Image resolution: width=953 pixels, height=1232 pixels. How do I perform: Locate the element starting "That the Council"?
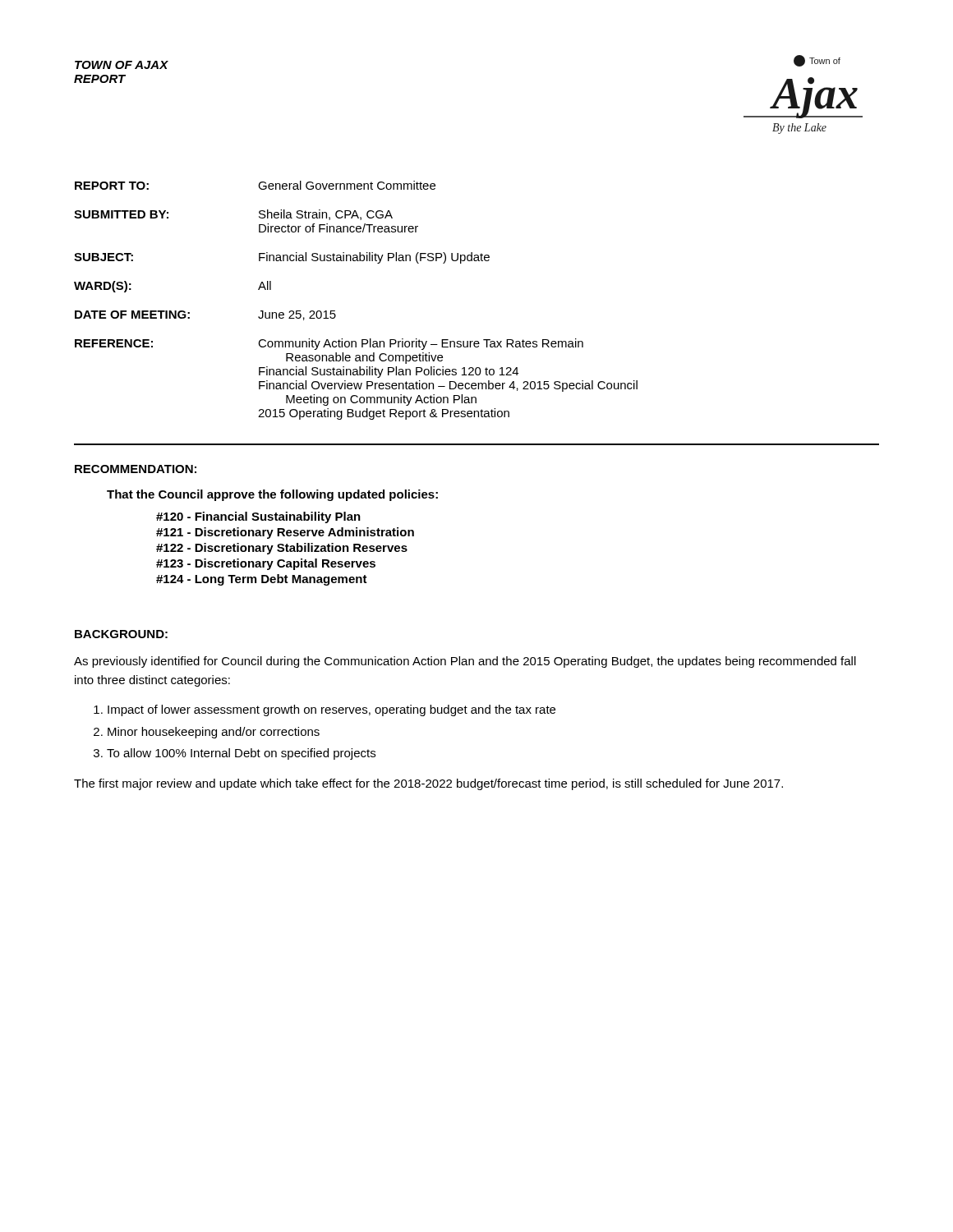pyautogui.click(x=273, y=494)
